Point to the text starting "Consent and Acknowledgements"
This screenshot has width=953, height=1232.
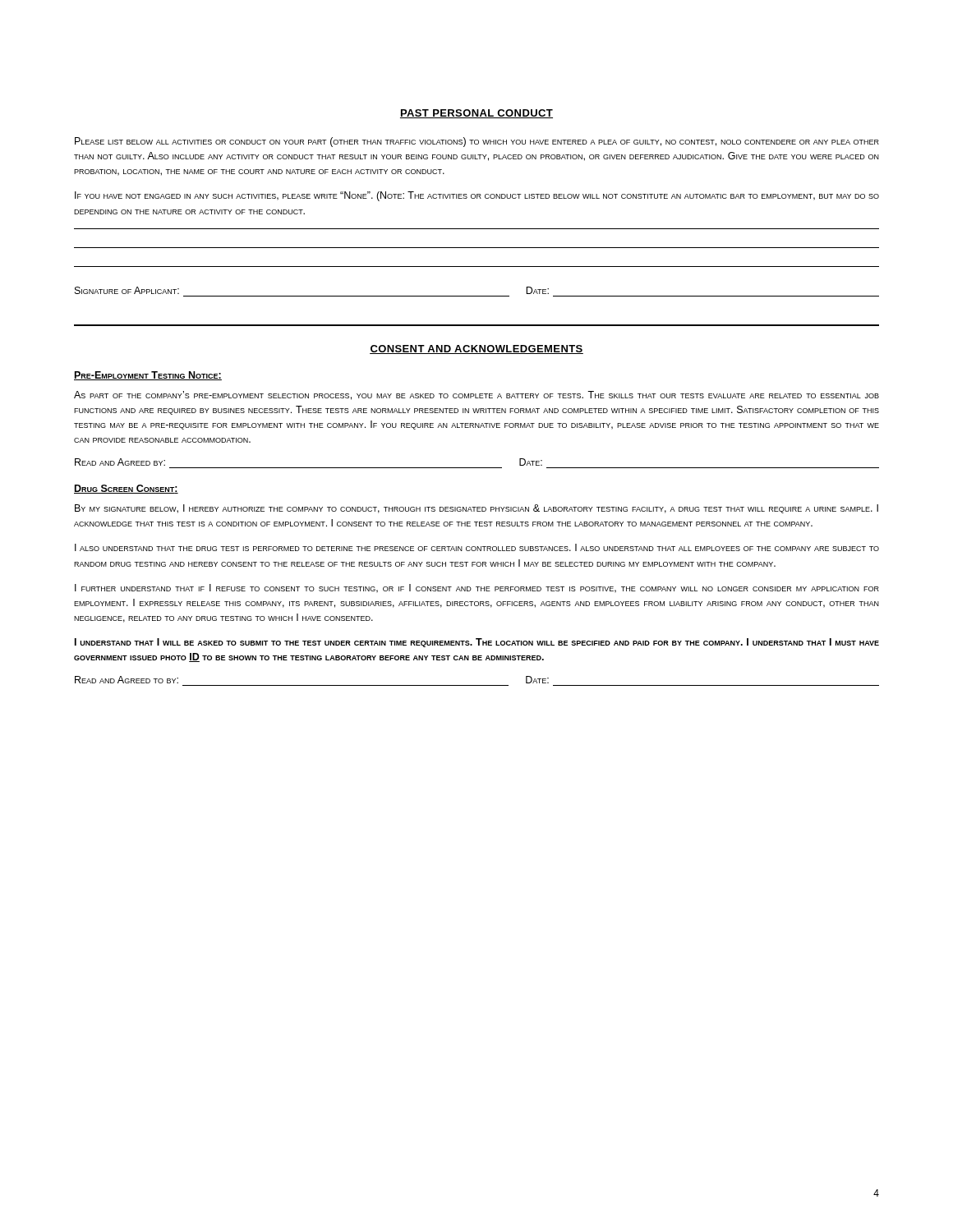[x=476, y=348]
